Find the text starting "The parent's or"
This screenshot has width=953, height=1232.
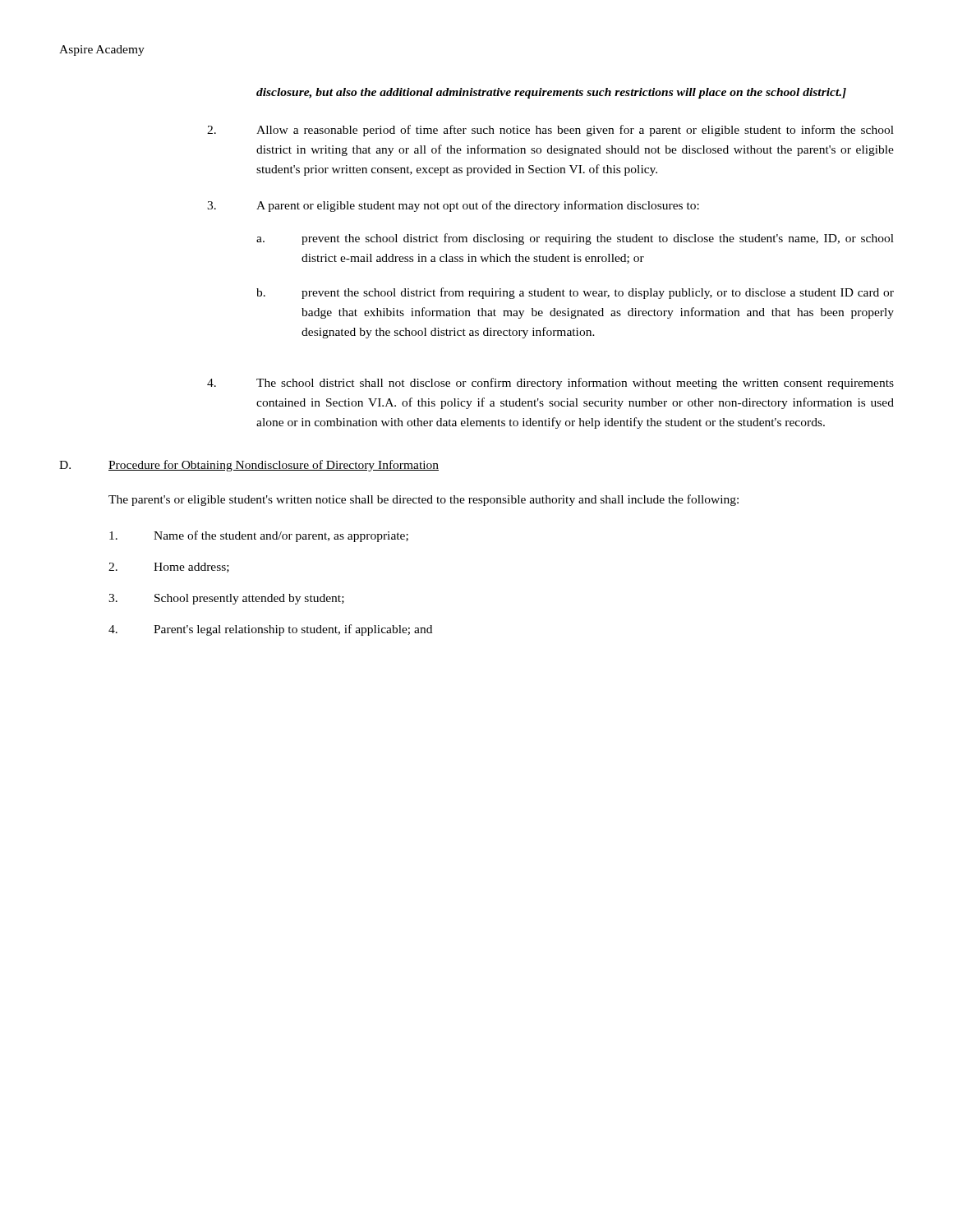pyautogui.click(x=424, y=499)
